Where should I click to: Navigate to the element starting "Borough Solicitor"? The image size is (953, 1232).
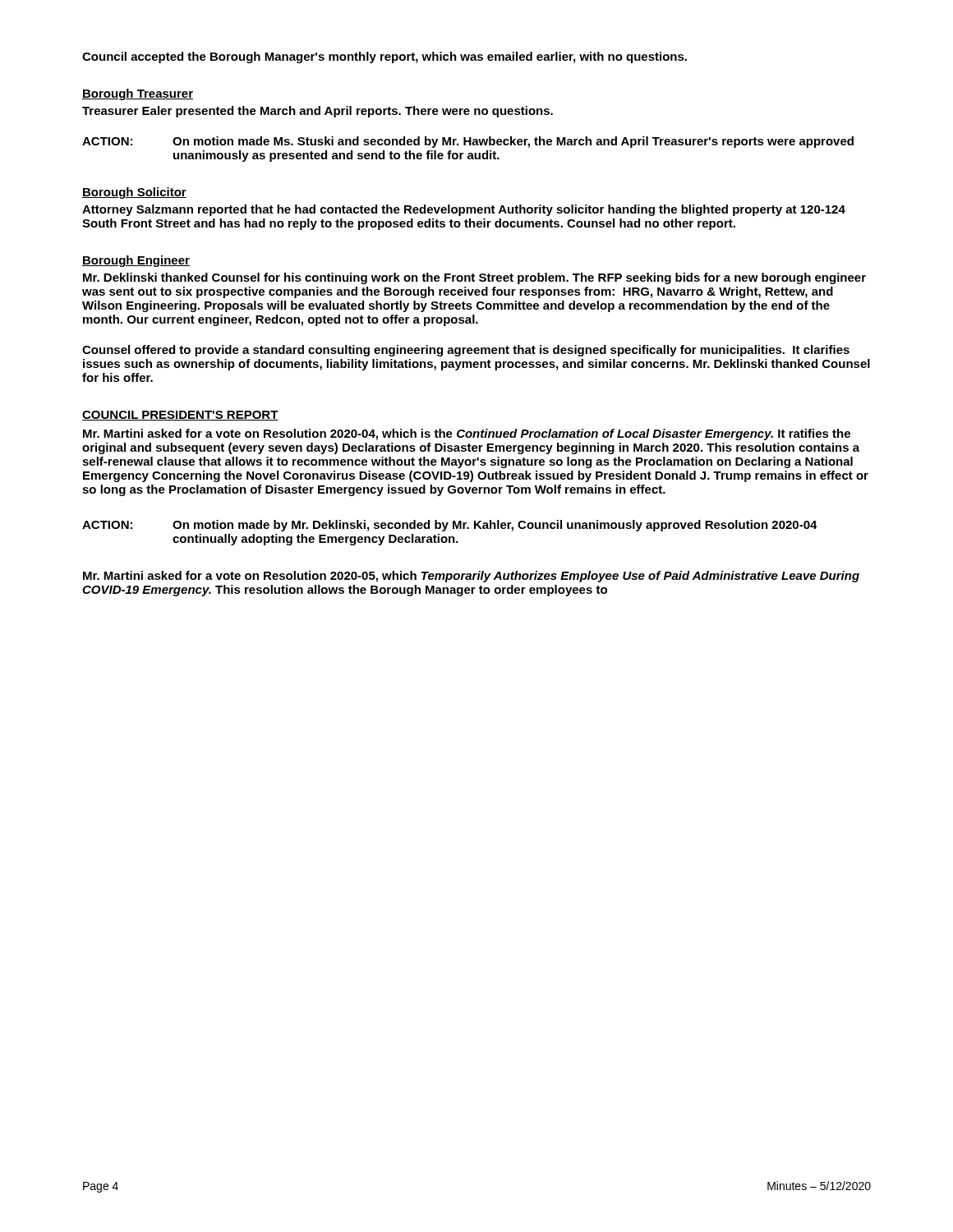(134, 192)
